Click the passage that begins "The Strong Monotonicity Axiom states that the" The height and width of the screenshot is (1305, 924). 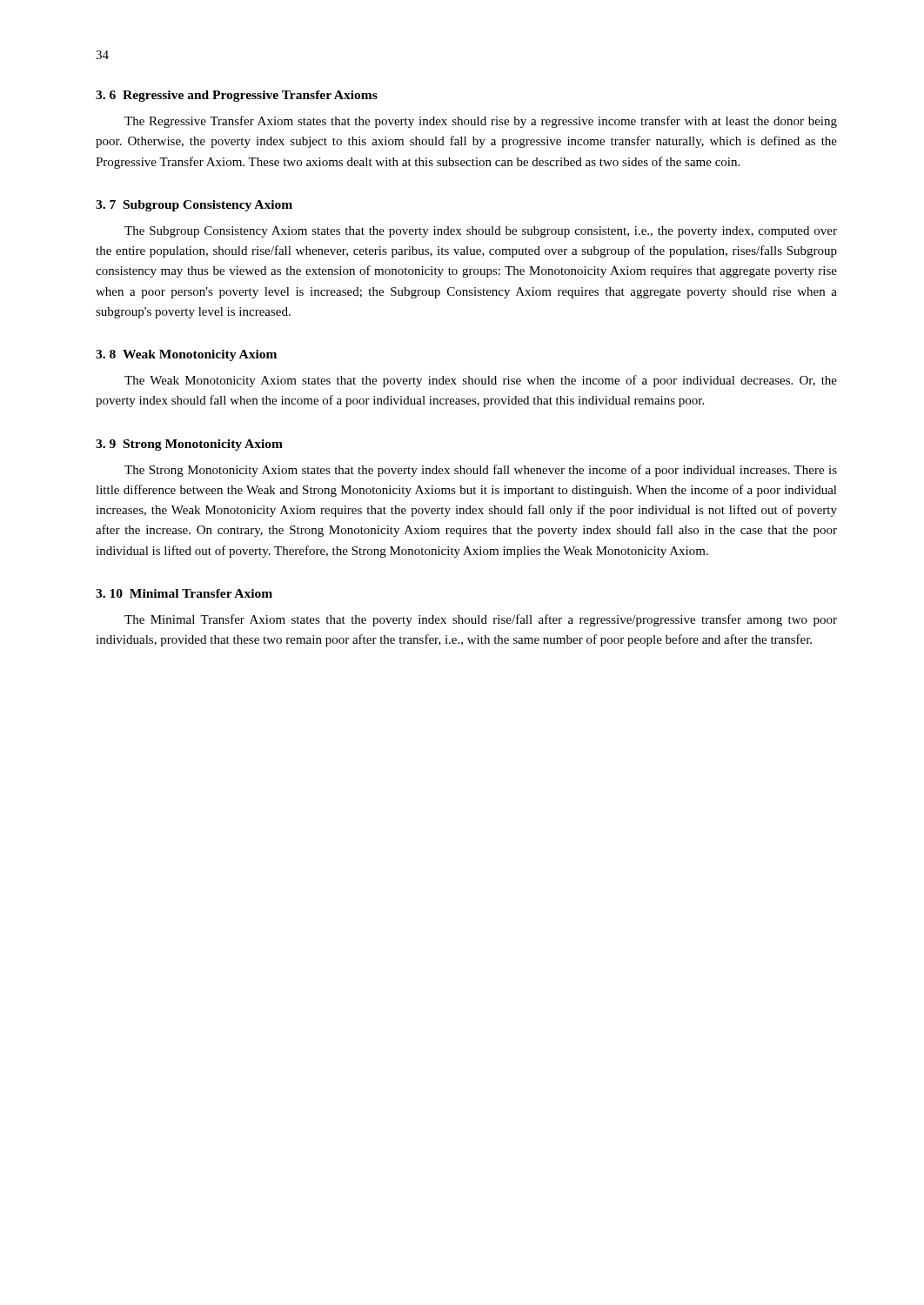coord(466,510)
